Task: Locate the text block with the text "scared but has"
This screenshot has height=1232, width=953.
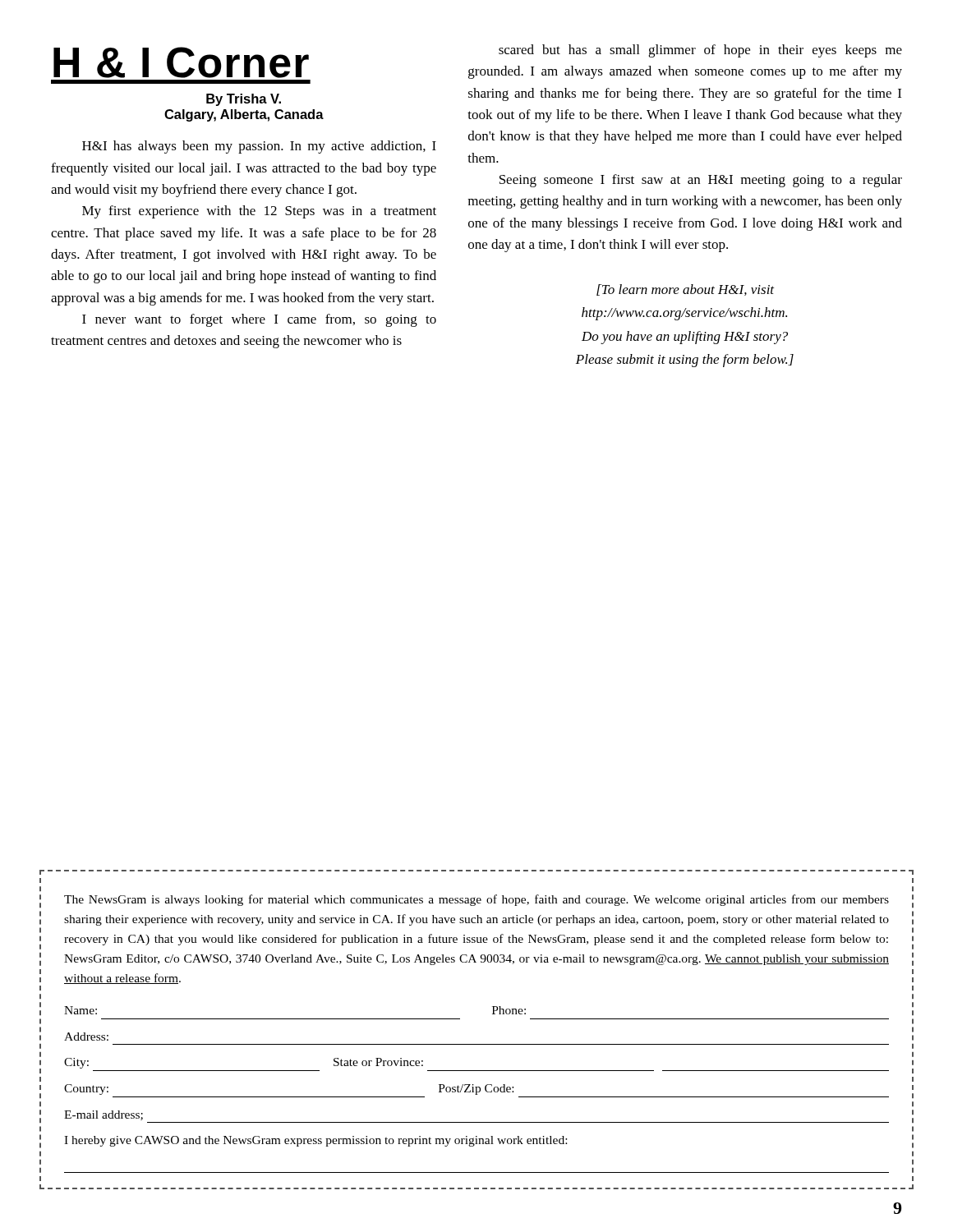Action: click(x=685, y=148)
